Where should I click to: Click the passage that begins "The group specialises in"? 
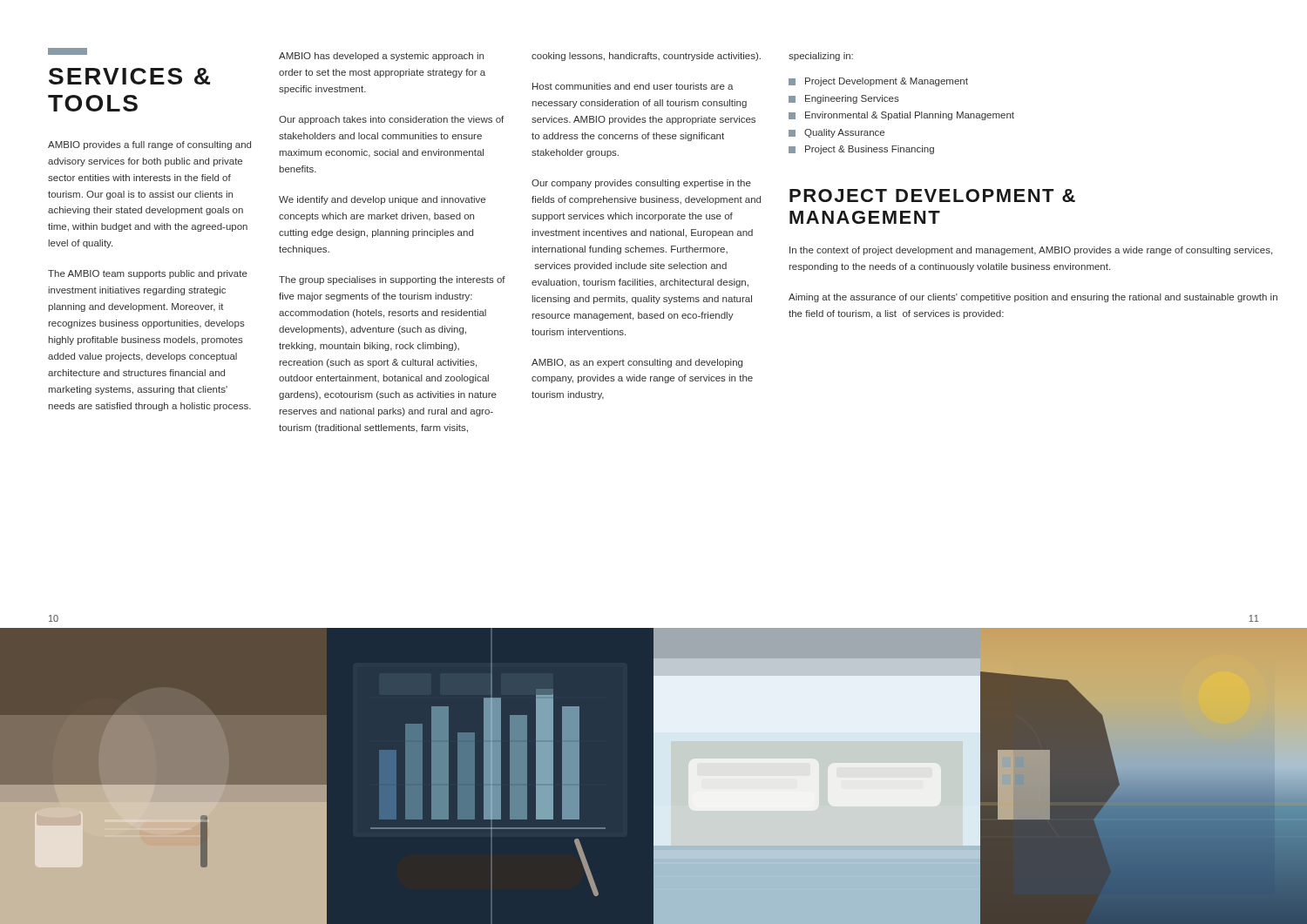(x=392, y=354)
